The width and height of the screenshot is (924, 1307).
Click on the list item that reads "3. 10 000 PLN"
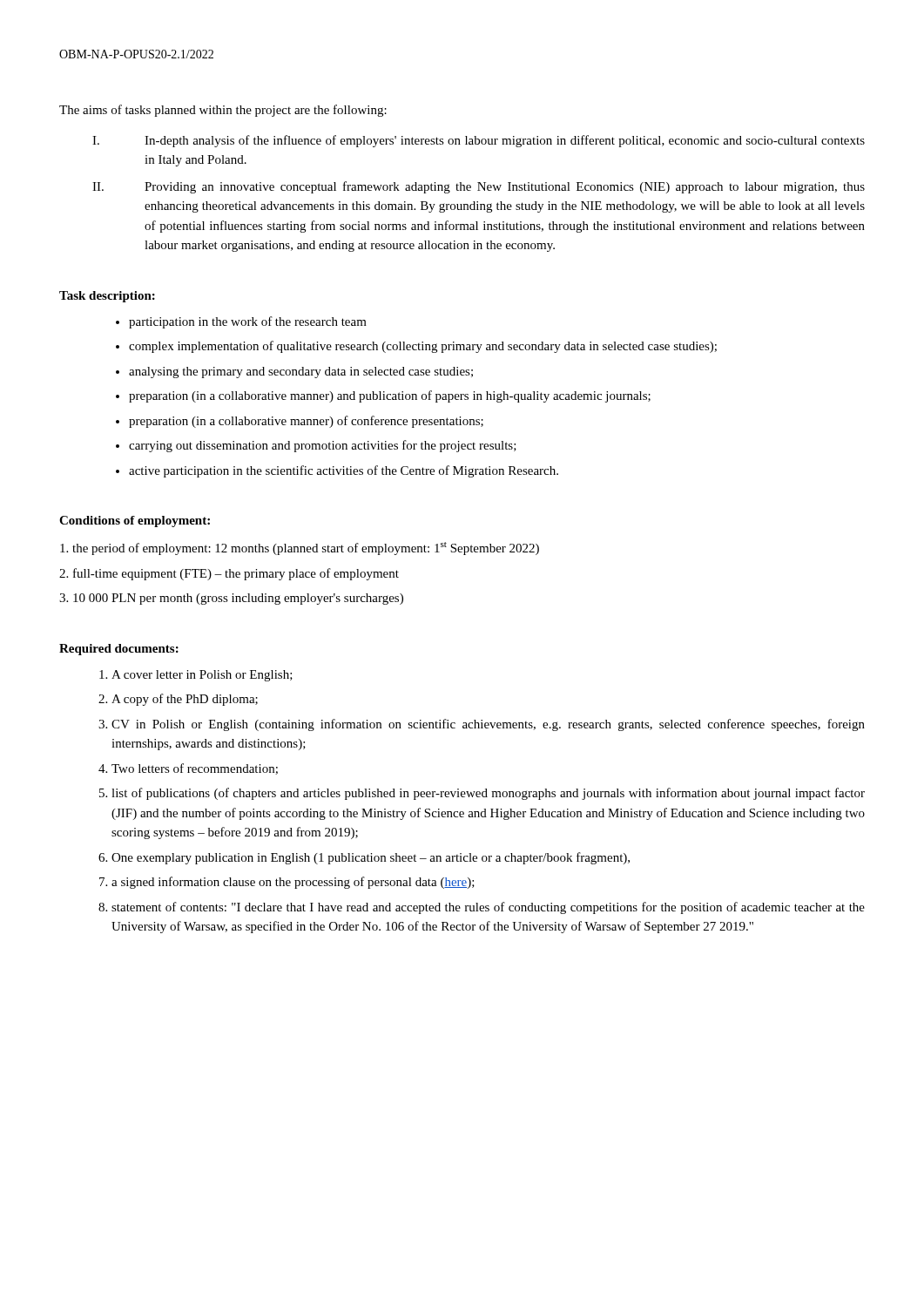[232, 598]
